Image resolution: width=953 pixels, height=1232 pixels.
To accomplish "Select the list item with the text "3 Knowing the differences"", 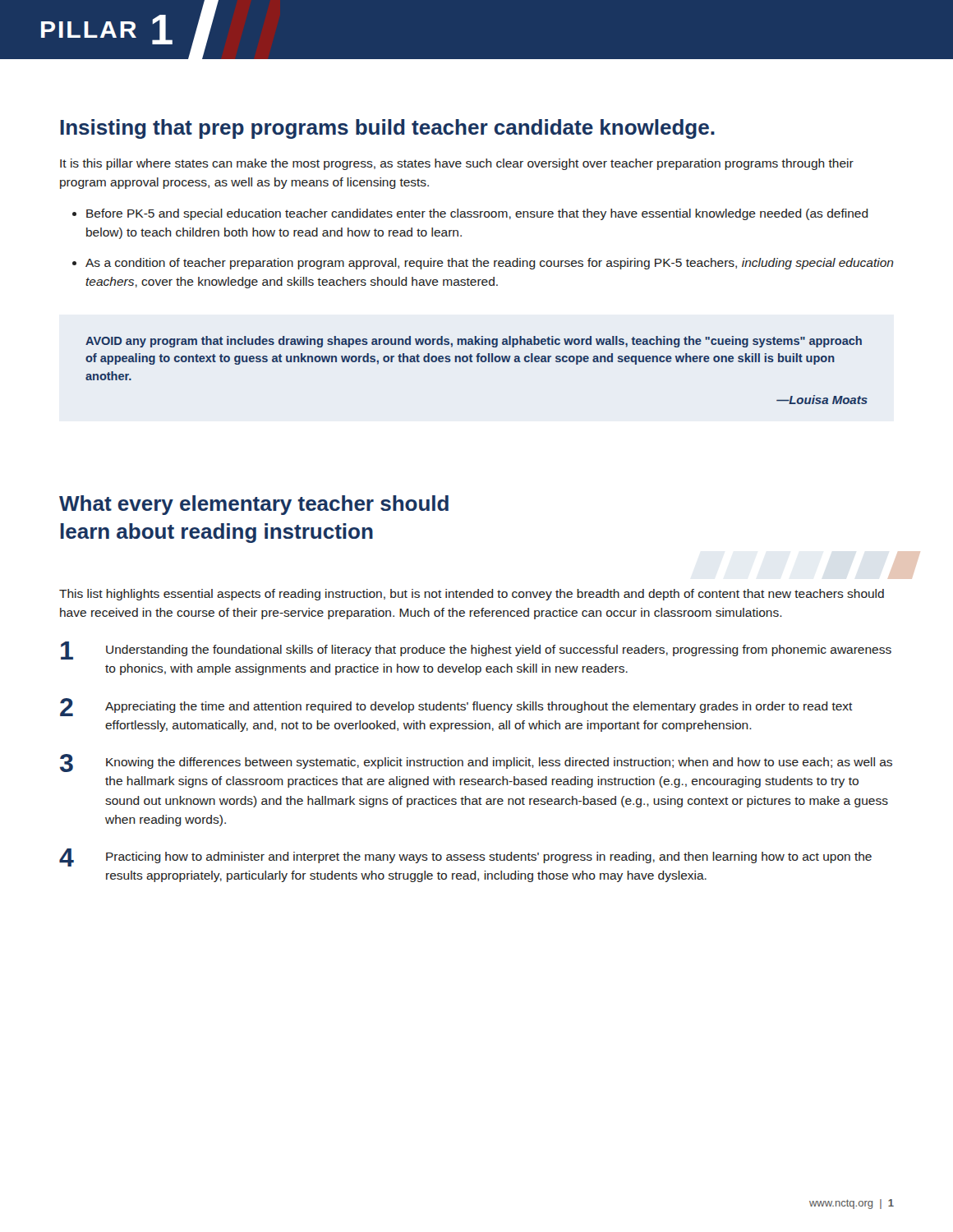I will pyautogui.click(x=476, y=791).
